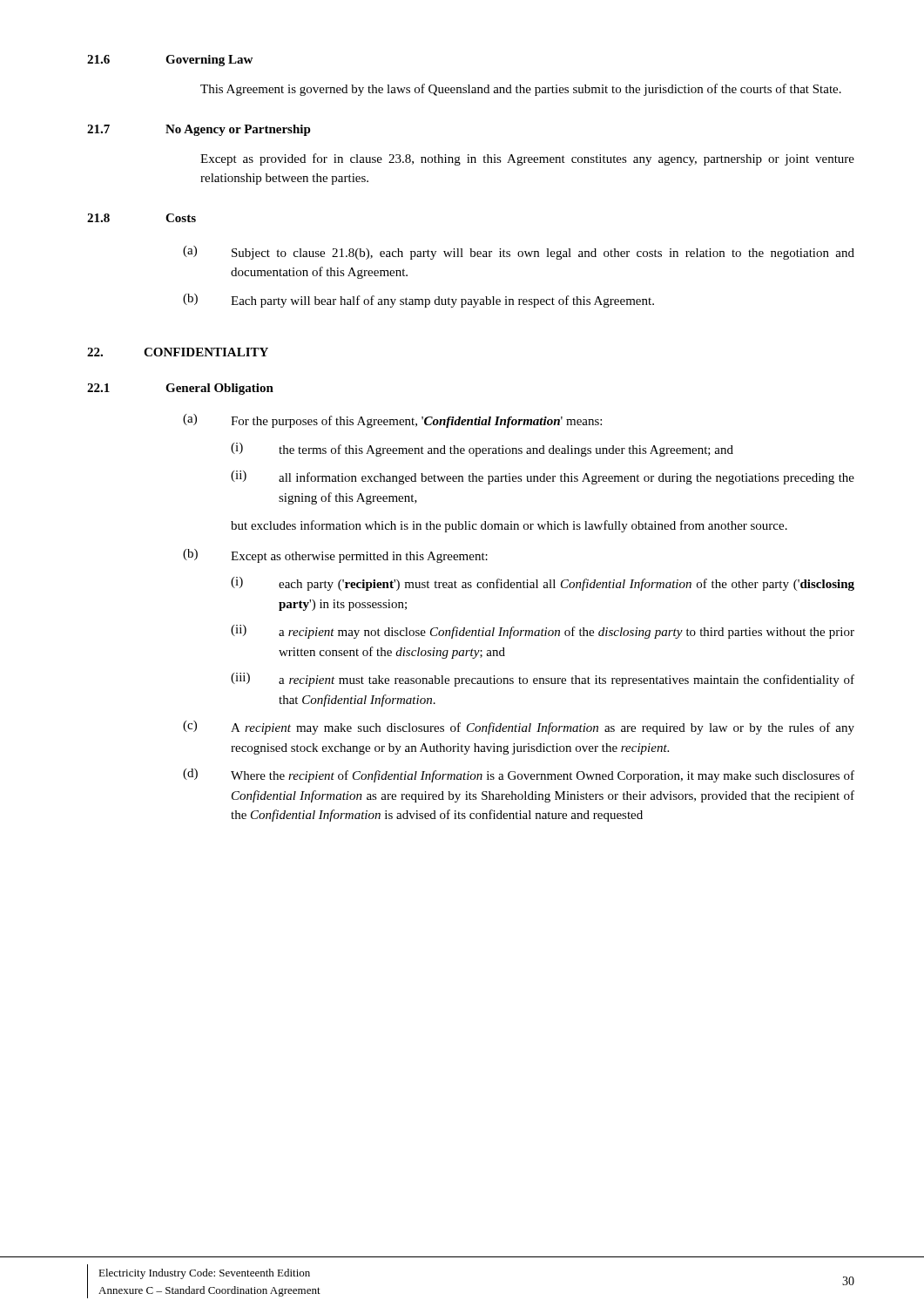Find the block starting "22. CONFIDENTIALITY"

[x=178, y=352]
